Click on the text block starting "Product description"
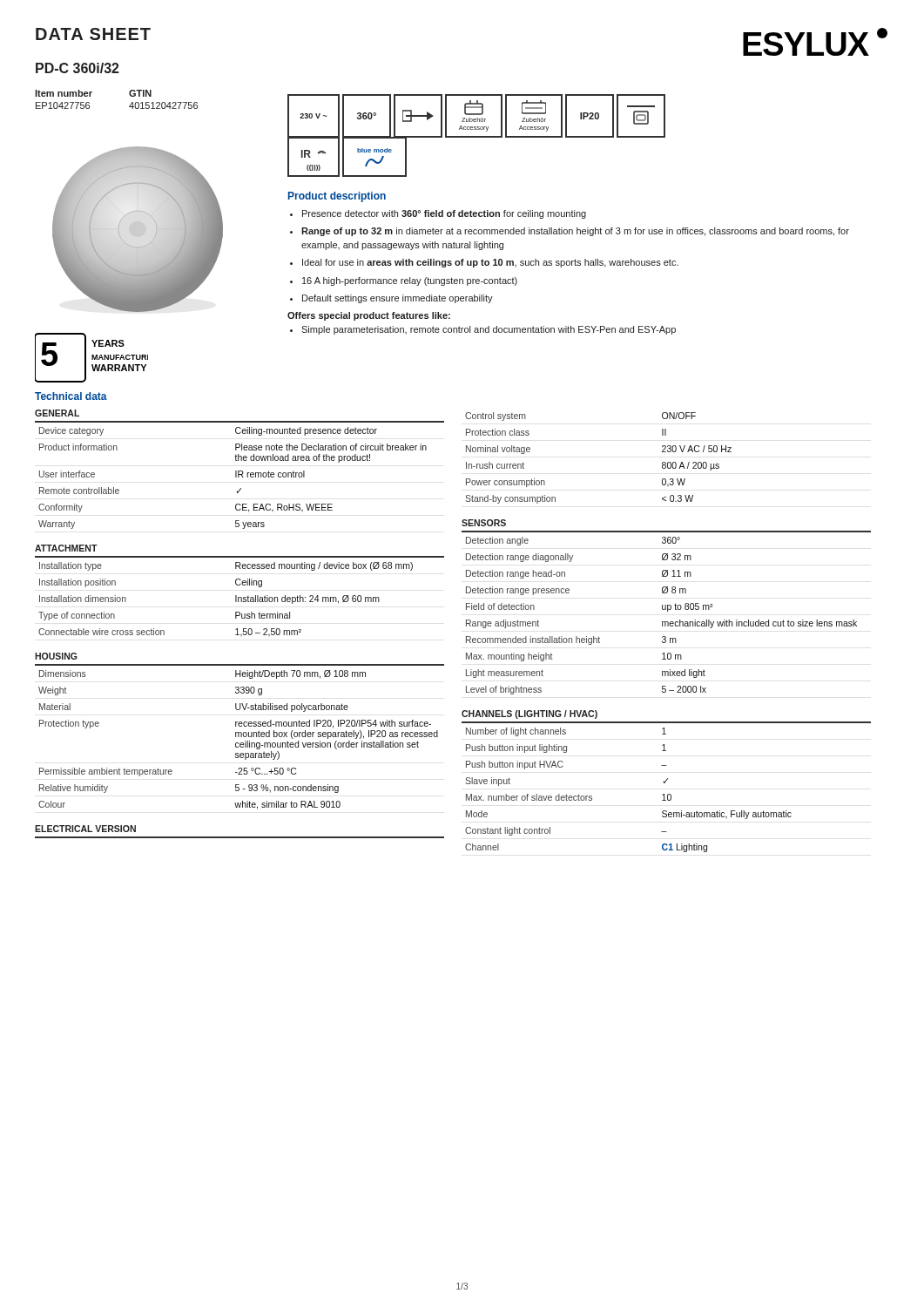 337,196
